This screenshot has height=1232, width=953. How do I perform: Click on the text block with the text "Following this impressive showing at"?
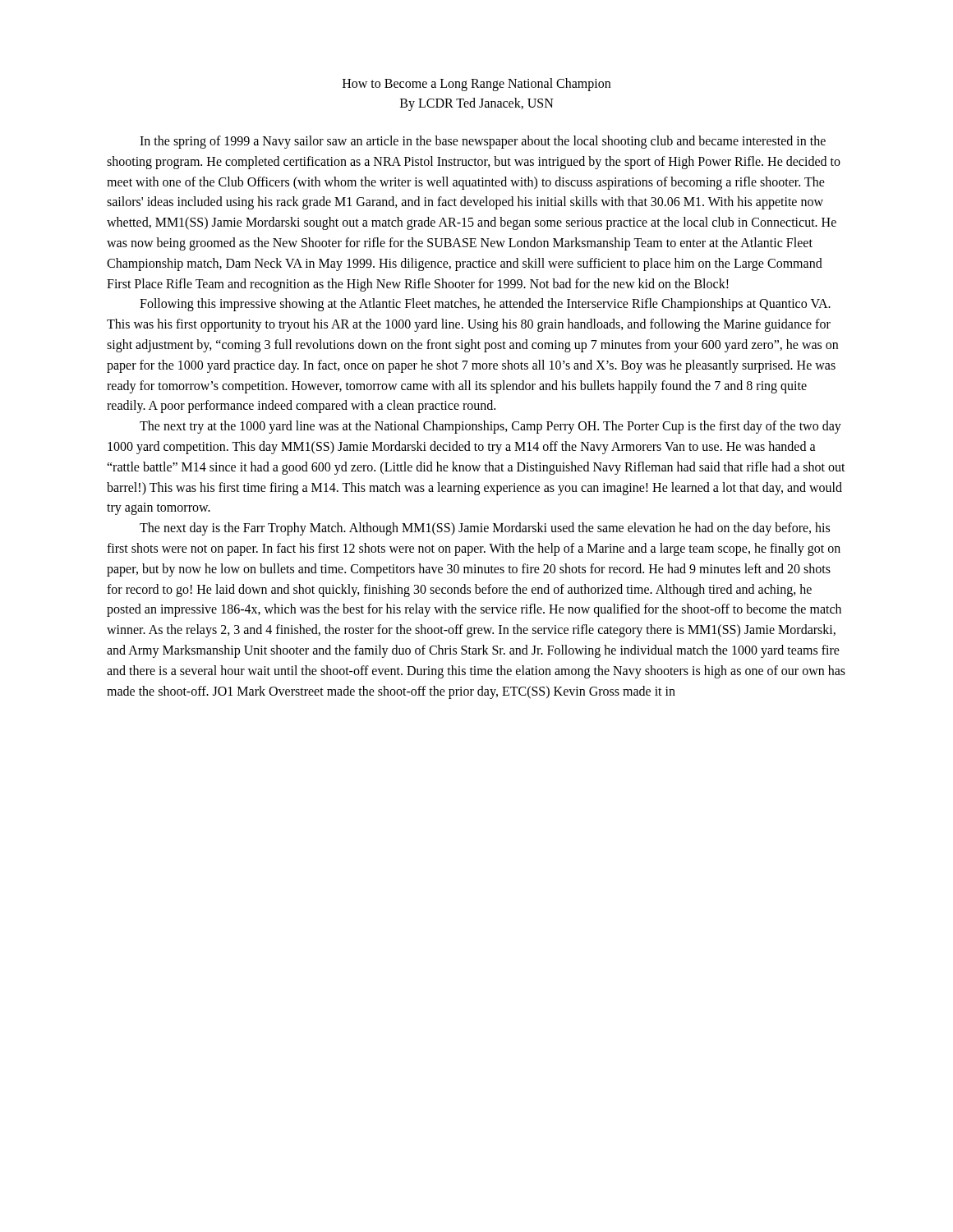click(473, 355)
